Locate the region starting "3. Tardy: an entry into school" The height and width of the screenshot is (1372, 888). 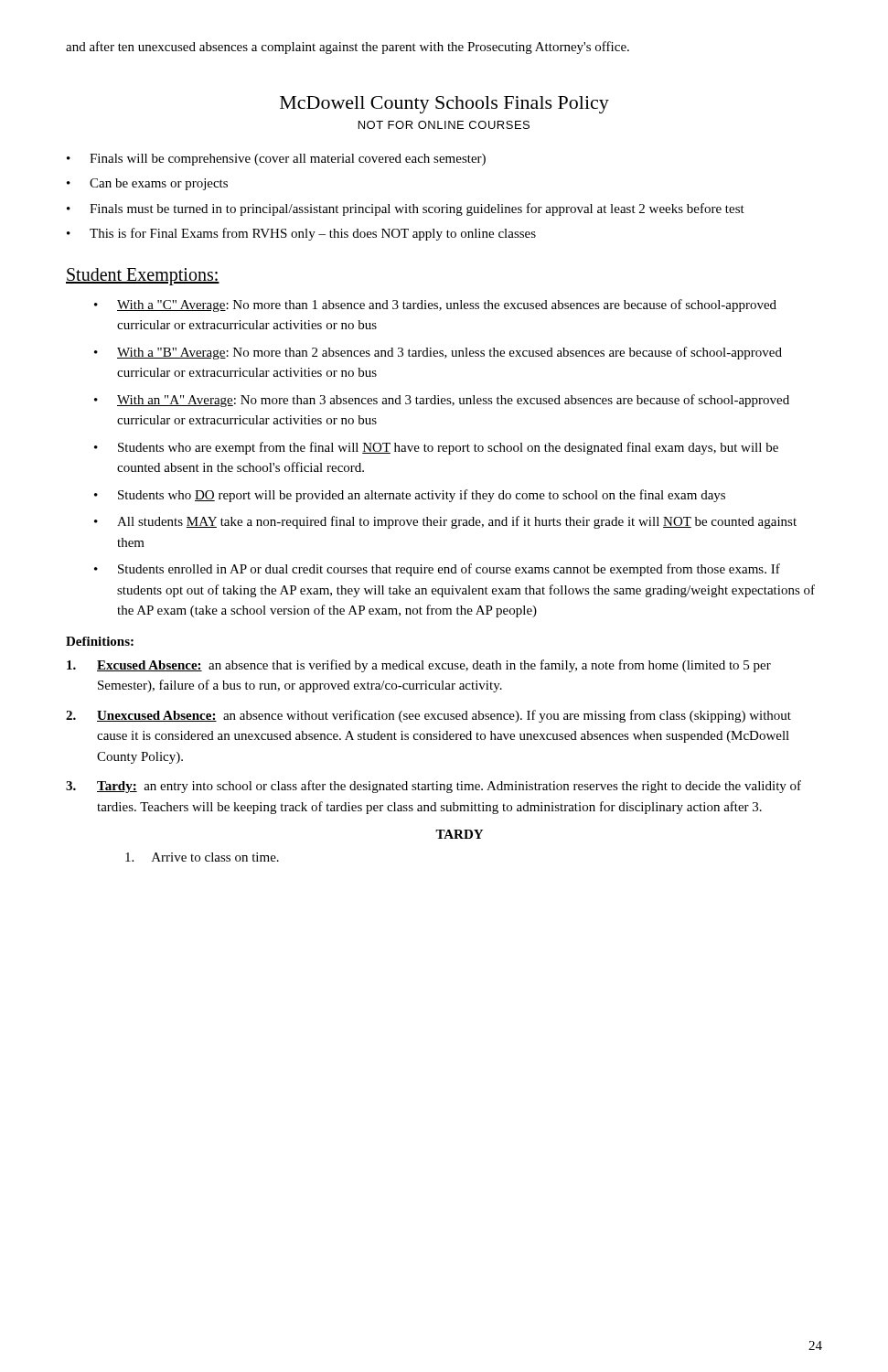point(444,821)
